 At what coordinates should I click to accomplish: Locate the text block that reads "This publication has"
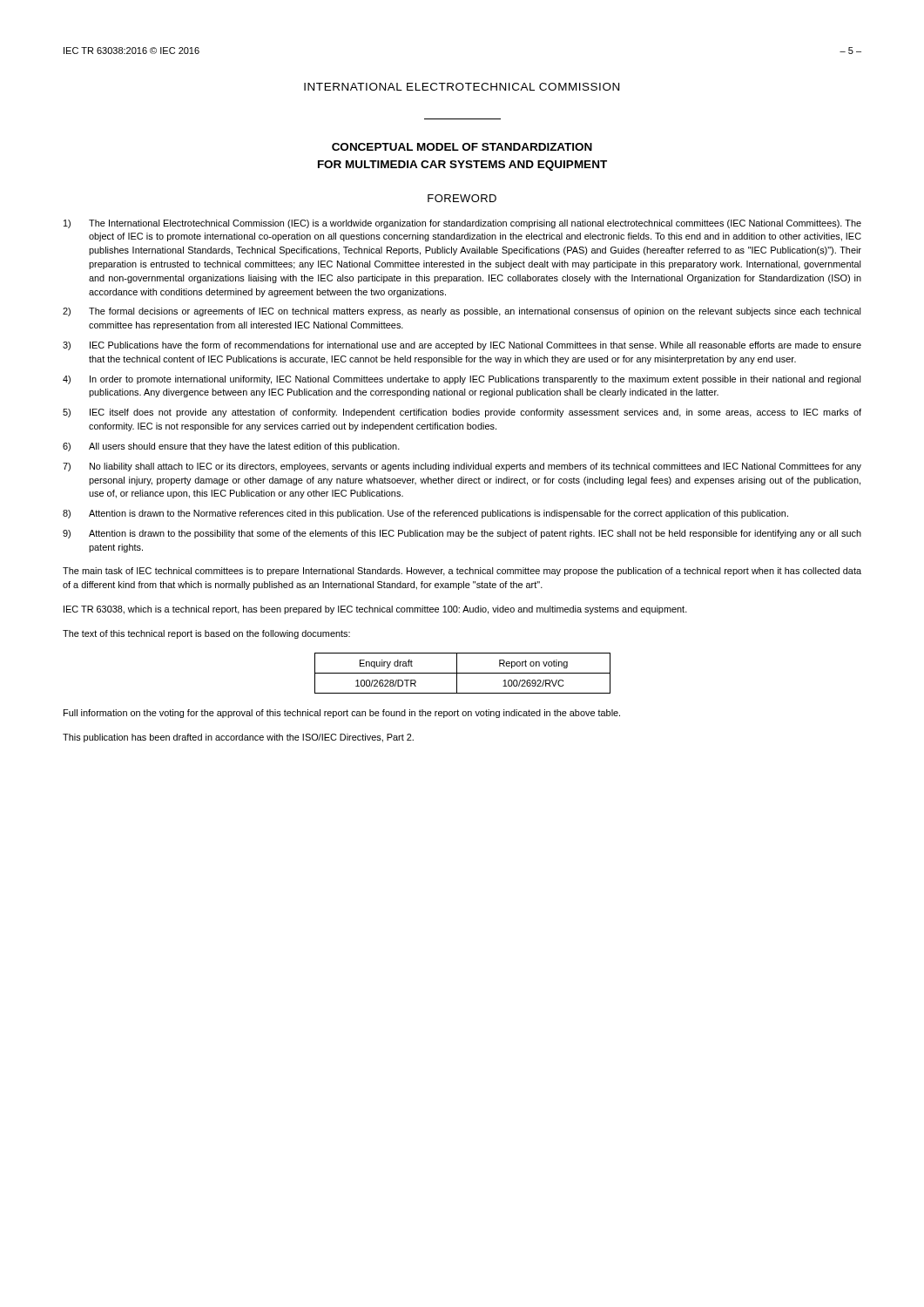click(x=239, y=737)
